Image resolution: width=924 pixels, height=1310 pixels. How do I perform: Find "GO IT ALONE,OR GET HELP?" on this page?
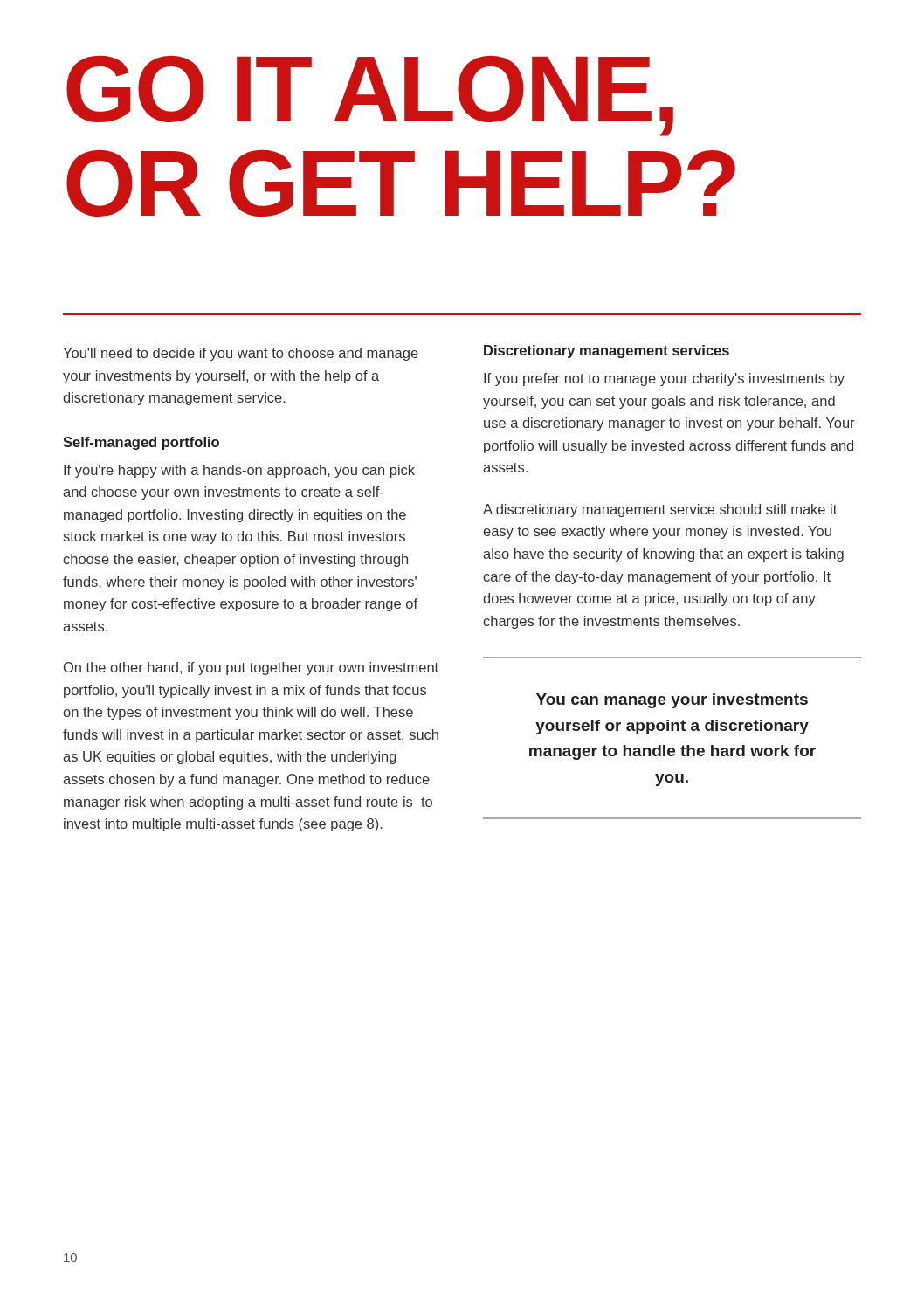click(462, 136)
